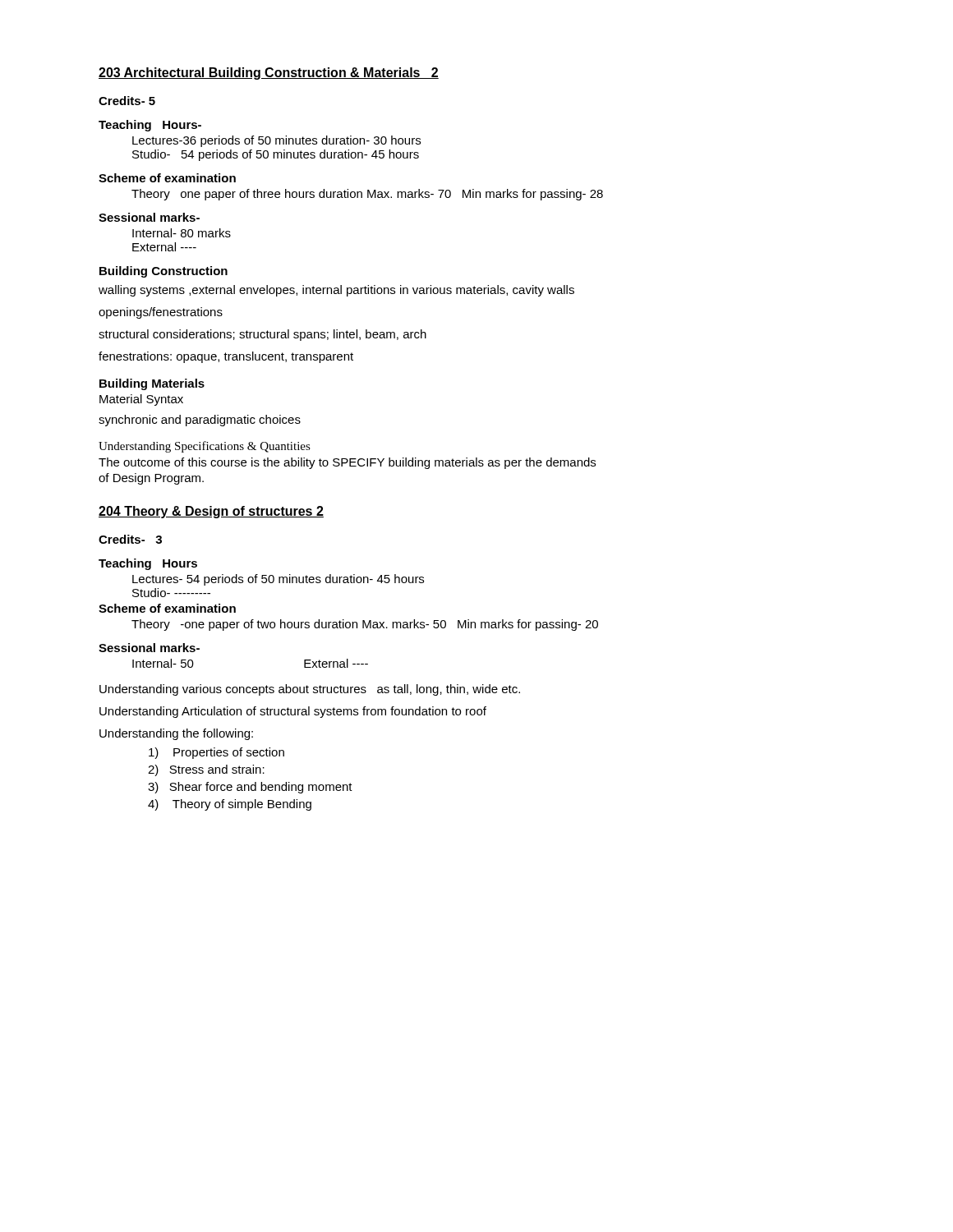
Task: Click the passage that begins "walling systems ,external envelopes,"
Action: click(x=337, y=290)
